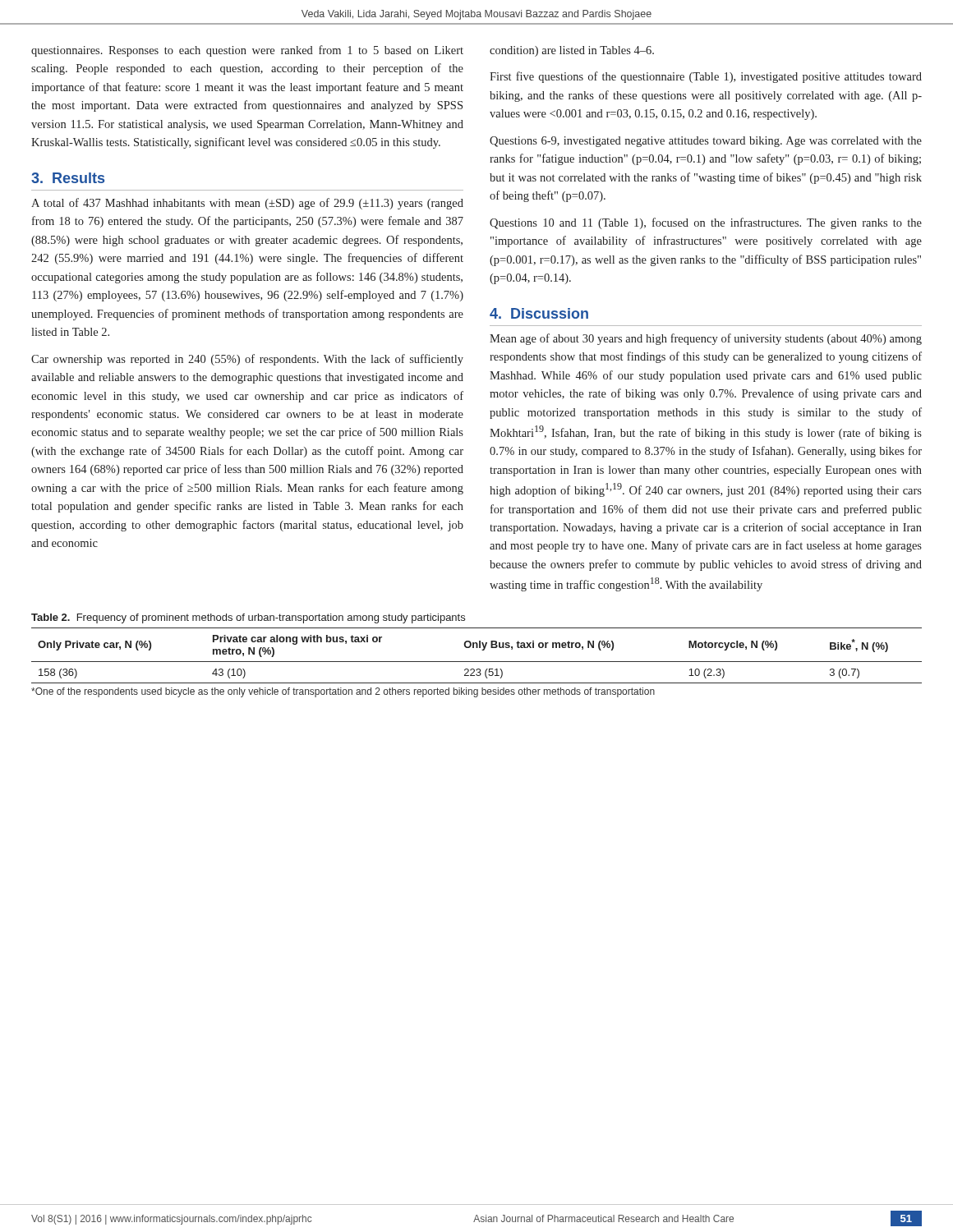Viewport: 953px width, 1232px height.
Task: Locate the text block that reads "Car ownership was reported in"
Action: coord(247,451)
